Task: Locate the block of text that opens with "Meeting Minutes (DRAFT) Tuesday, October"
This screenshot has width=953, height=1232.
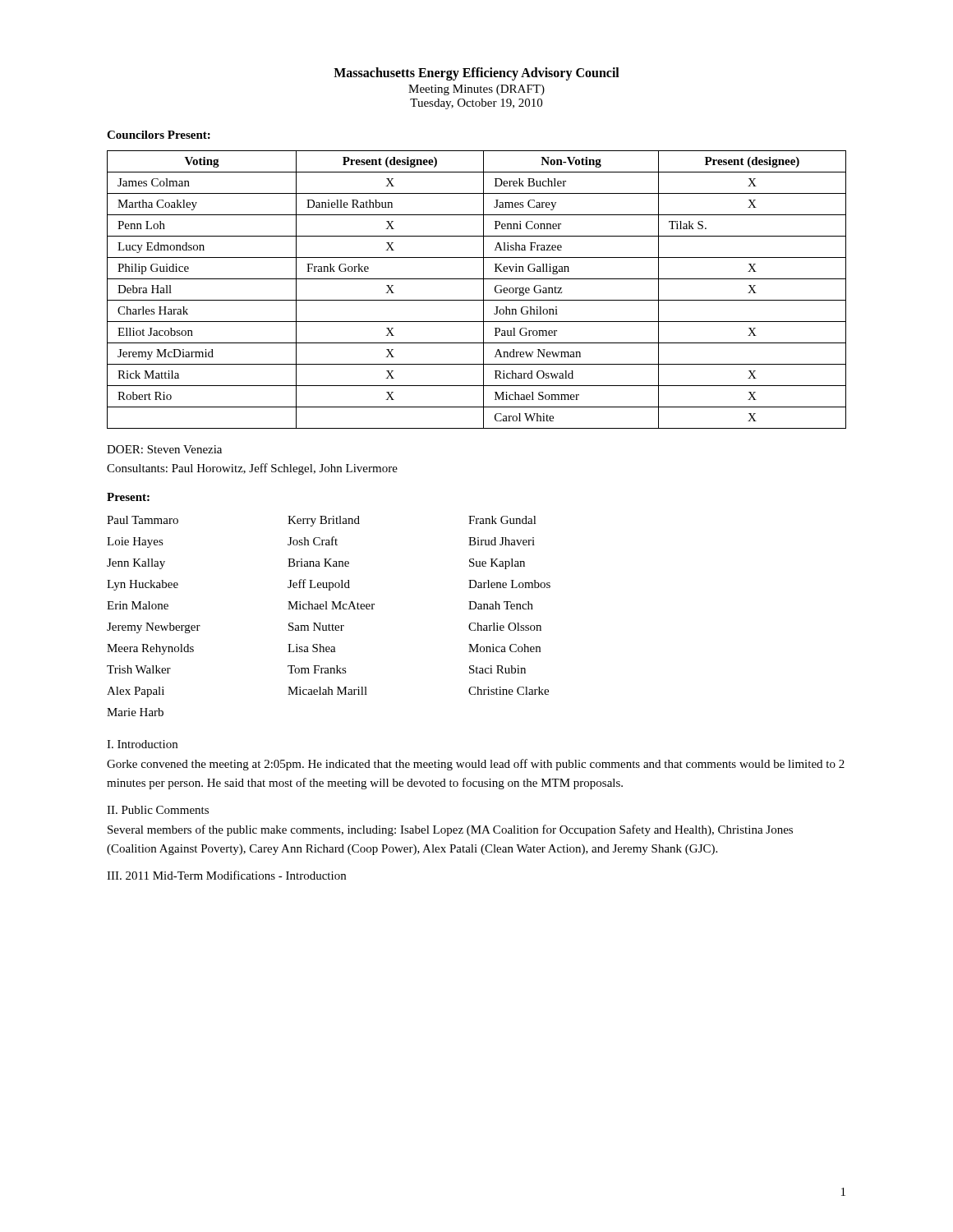Action: 476,96
